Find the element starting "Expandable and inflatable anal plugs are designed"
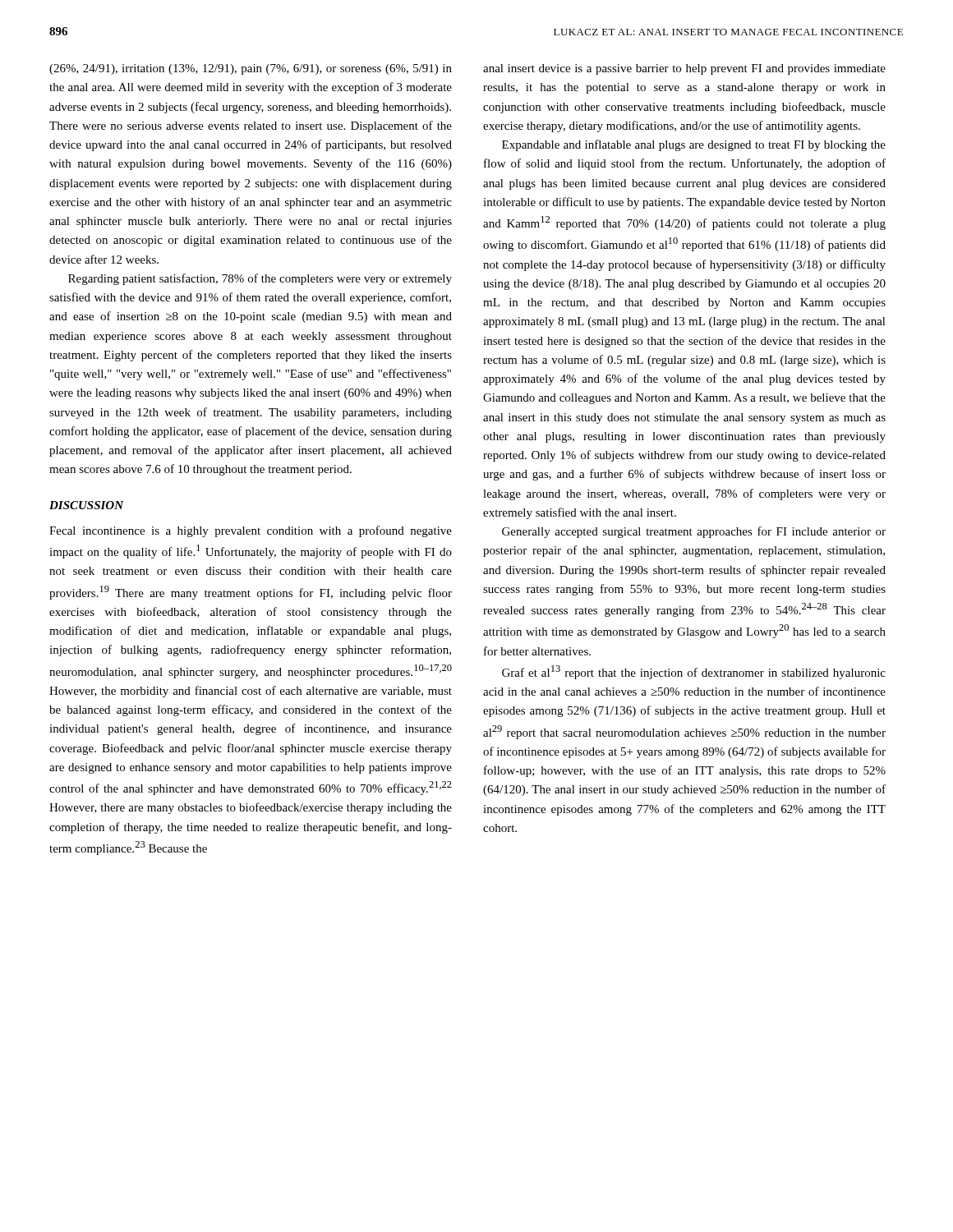This screenshot has height=1232, width=953. (684, 329)
